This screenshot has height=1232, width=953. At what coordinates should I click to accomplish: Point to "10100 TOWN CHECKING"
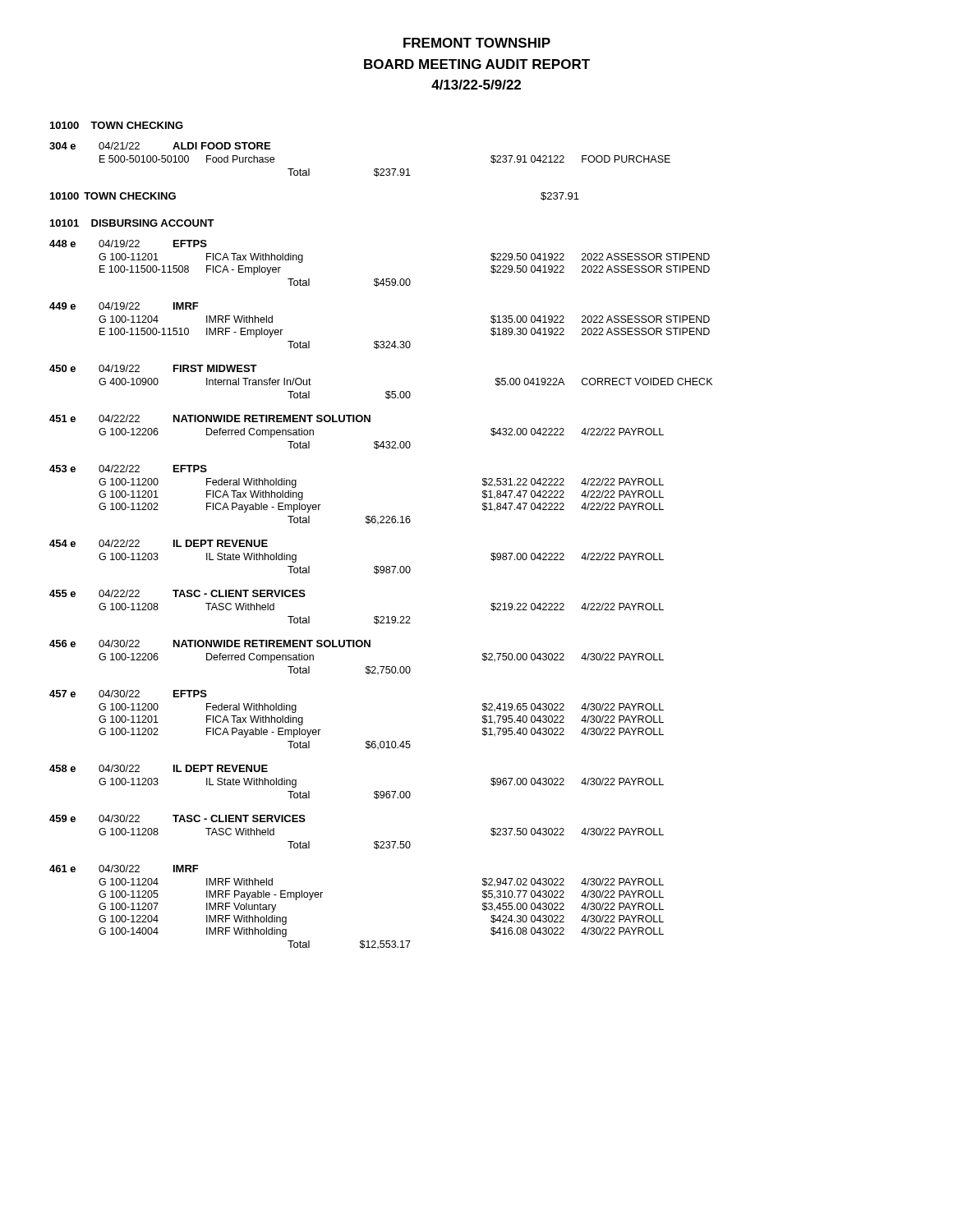(116, 125)
